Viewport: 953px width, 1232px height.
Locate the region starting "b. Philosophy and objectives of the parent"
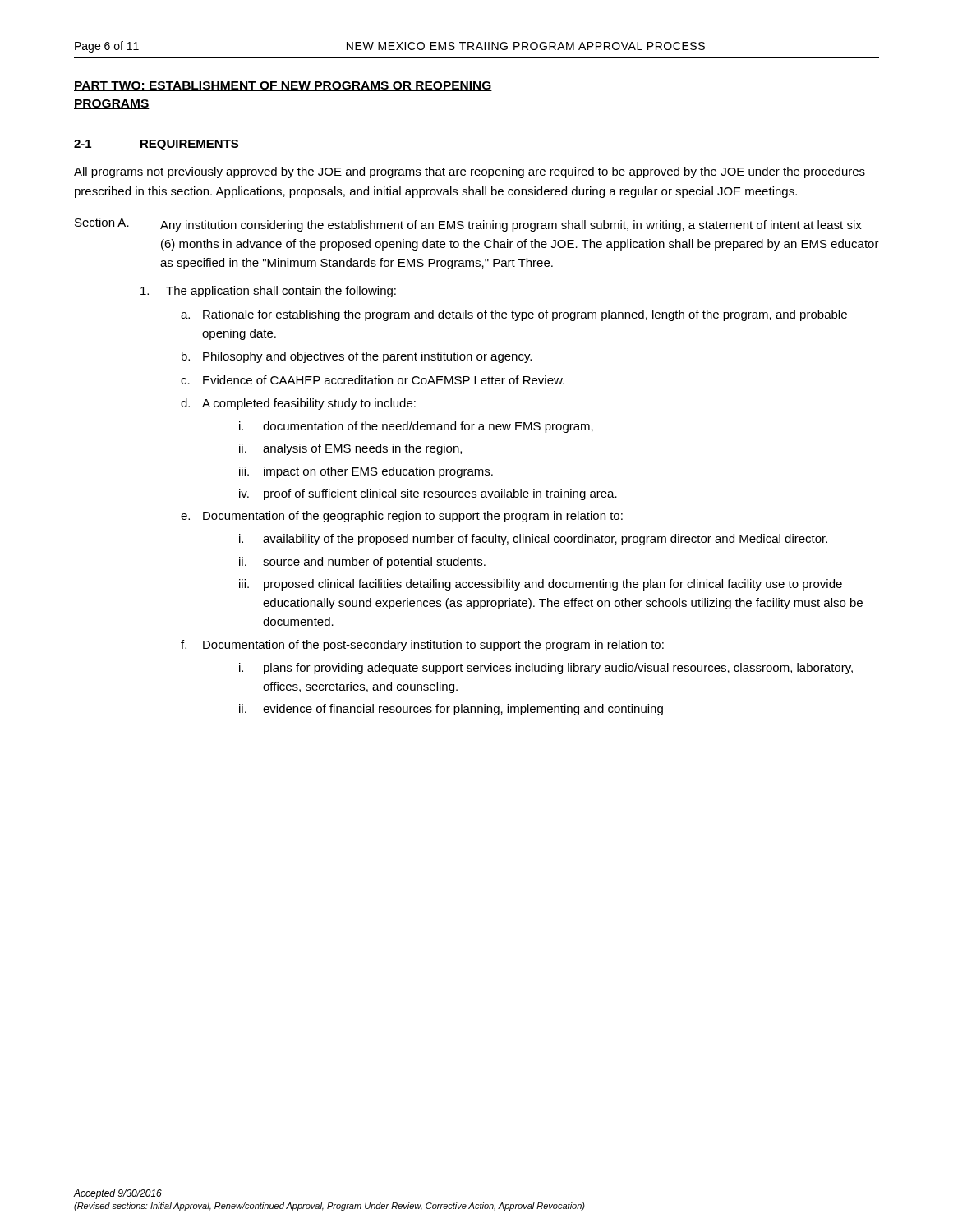click(530, 356)
